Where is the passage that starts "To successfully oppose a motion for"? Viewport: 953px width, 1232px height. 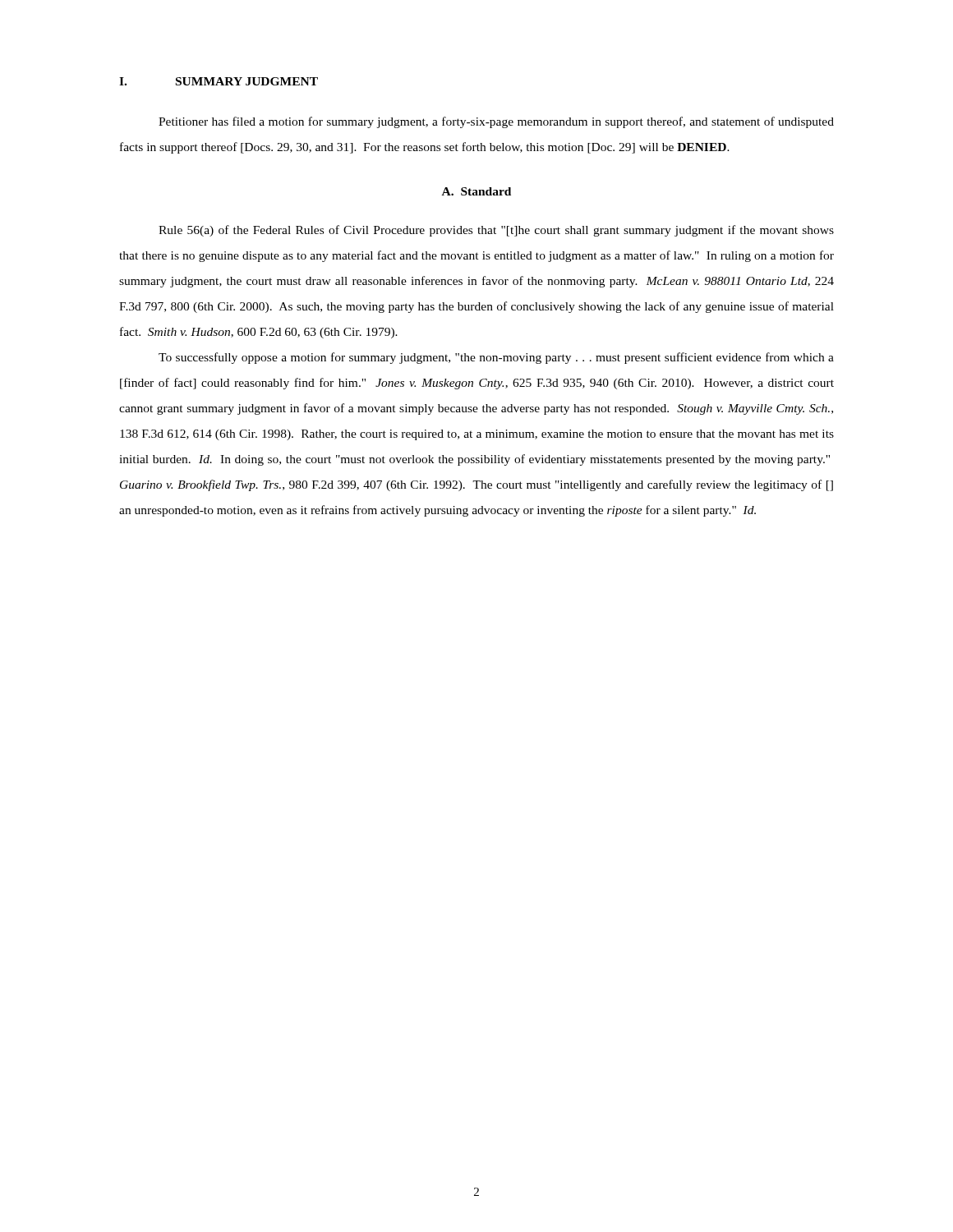pos(476,433)
